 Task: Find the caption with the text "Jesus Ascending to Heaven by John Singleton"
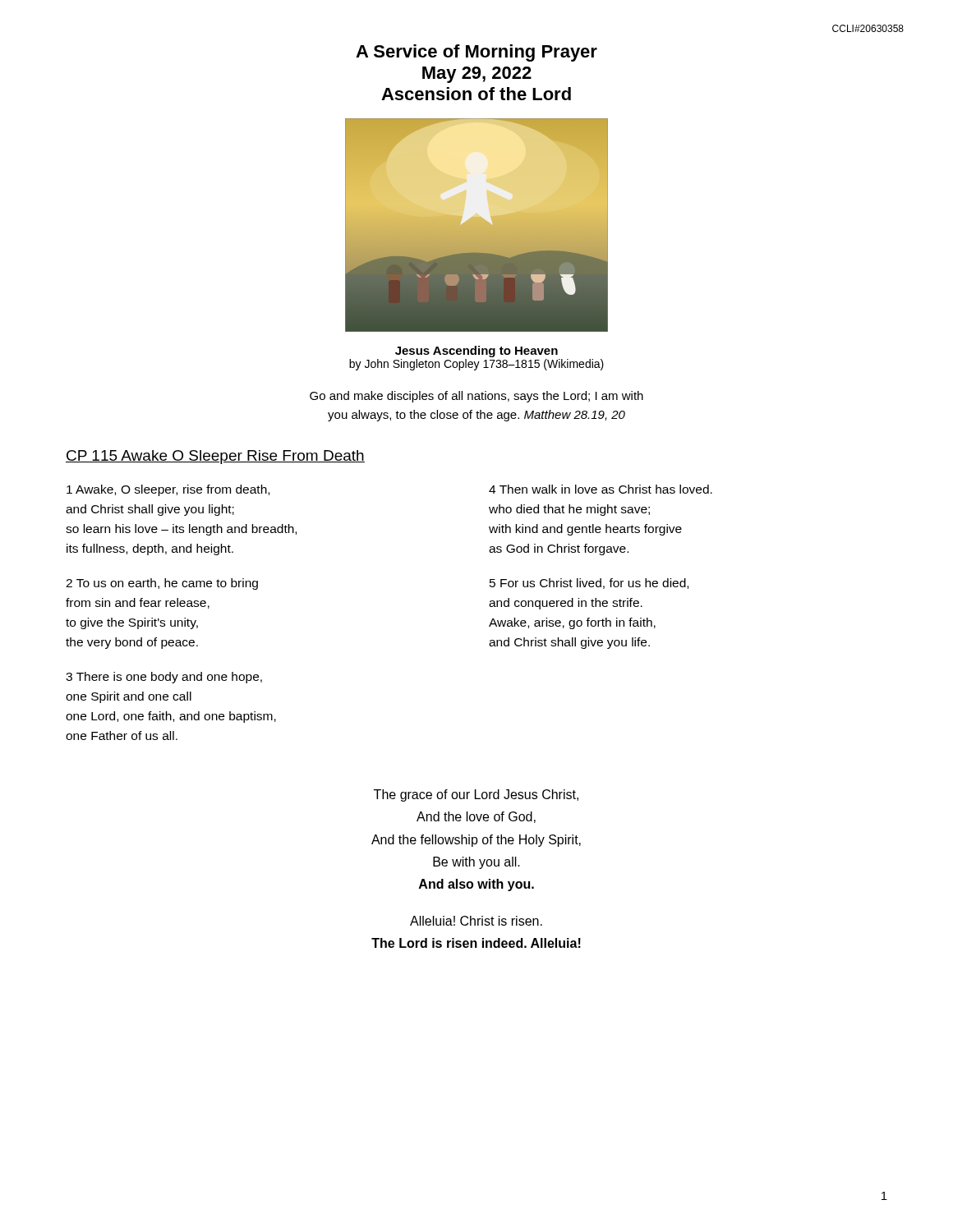coord(476,357)
